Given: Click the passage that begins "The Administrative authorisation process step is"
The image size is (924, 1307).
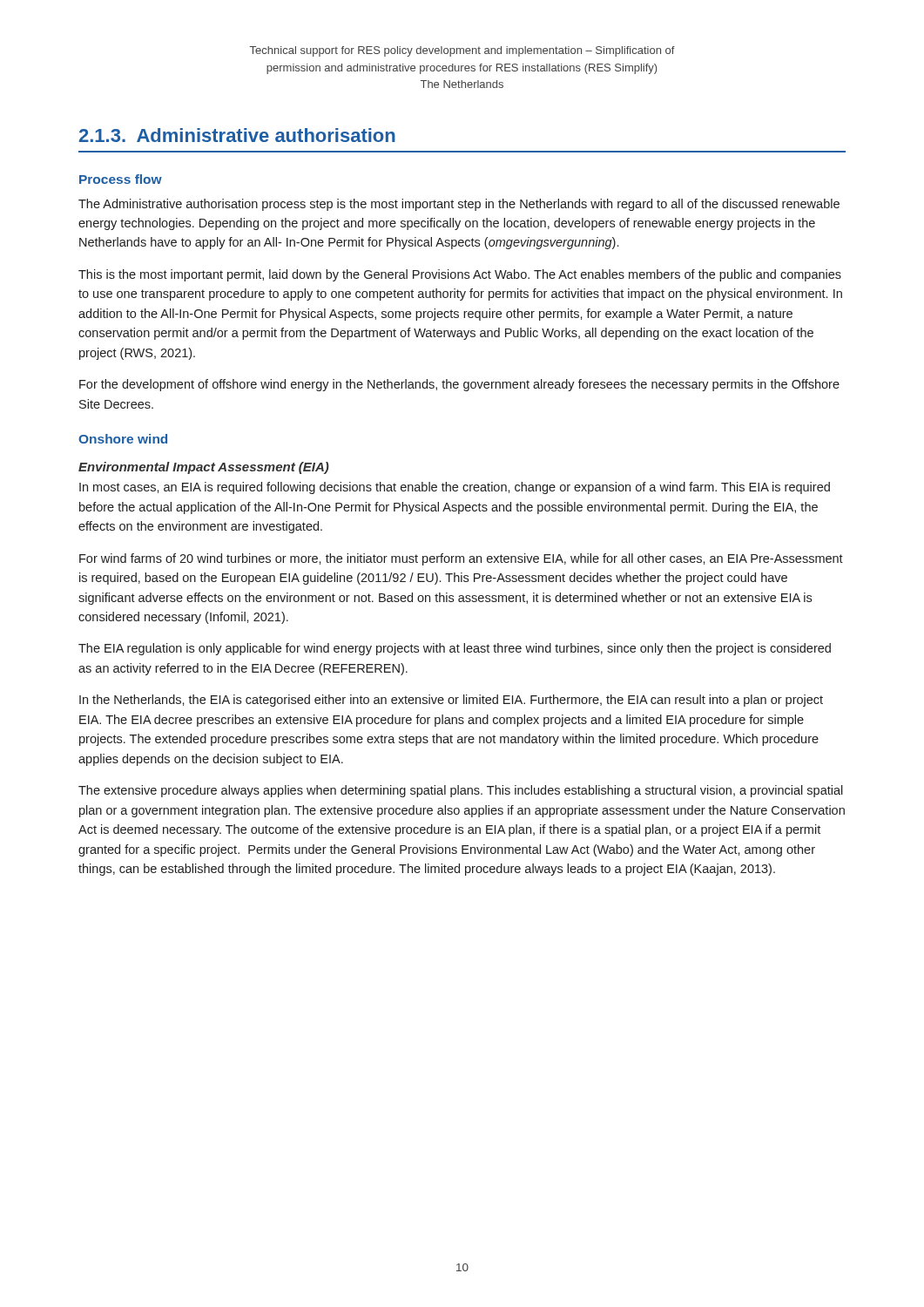Looking at the screenshot, I should coord(462,223).
